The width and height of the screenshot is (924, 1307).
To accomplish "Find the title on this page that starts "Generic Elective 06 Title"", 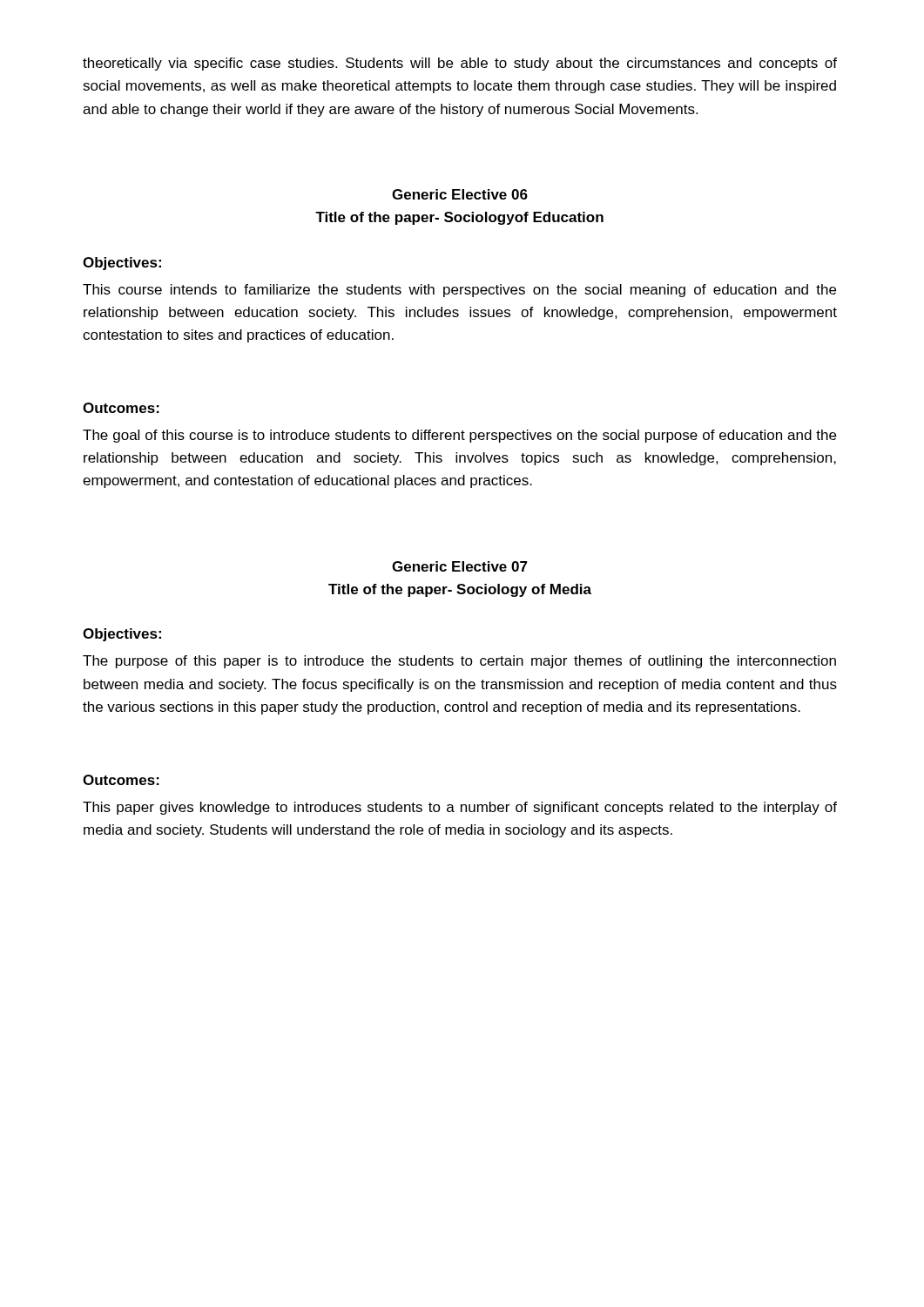I will tap(460, 206).
